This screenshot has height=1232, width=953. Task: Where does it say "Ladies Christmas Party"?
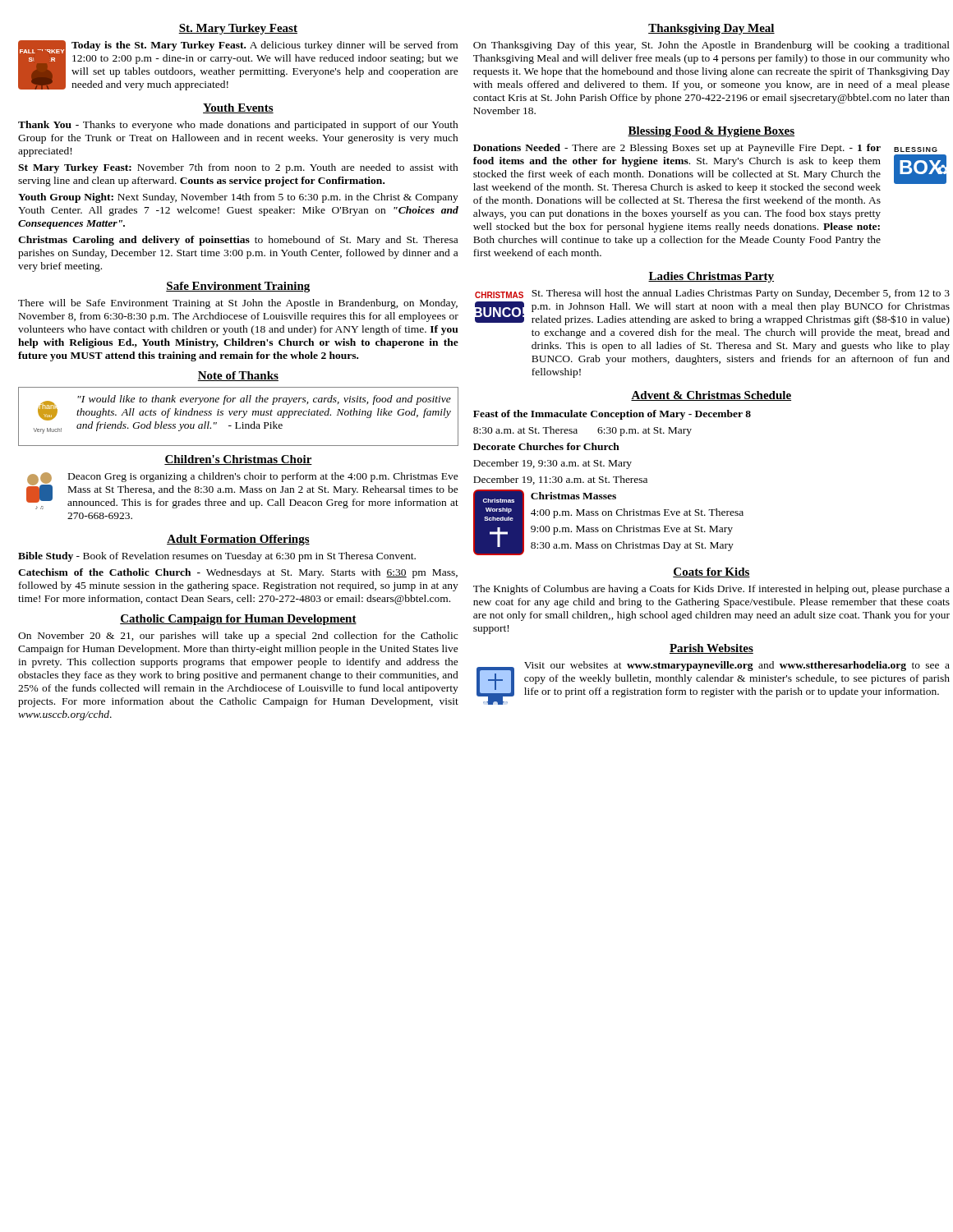[711, 276]
